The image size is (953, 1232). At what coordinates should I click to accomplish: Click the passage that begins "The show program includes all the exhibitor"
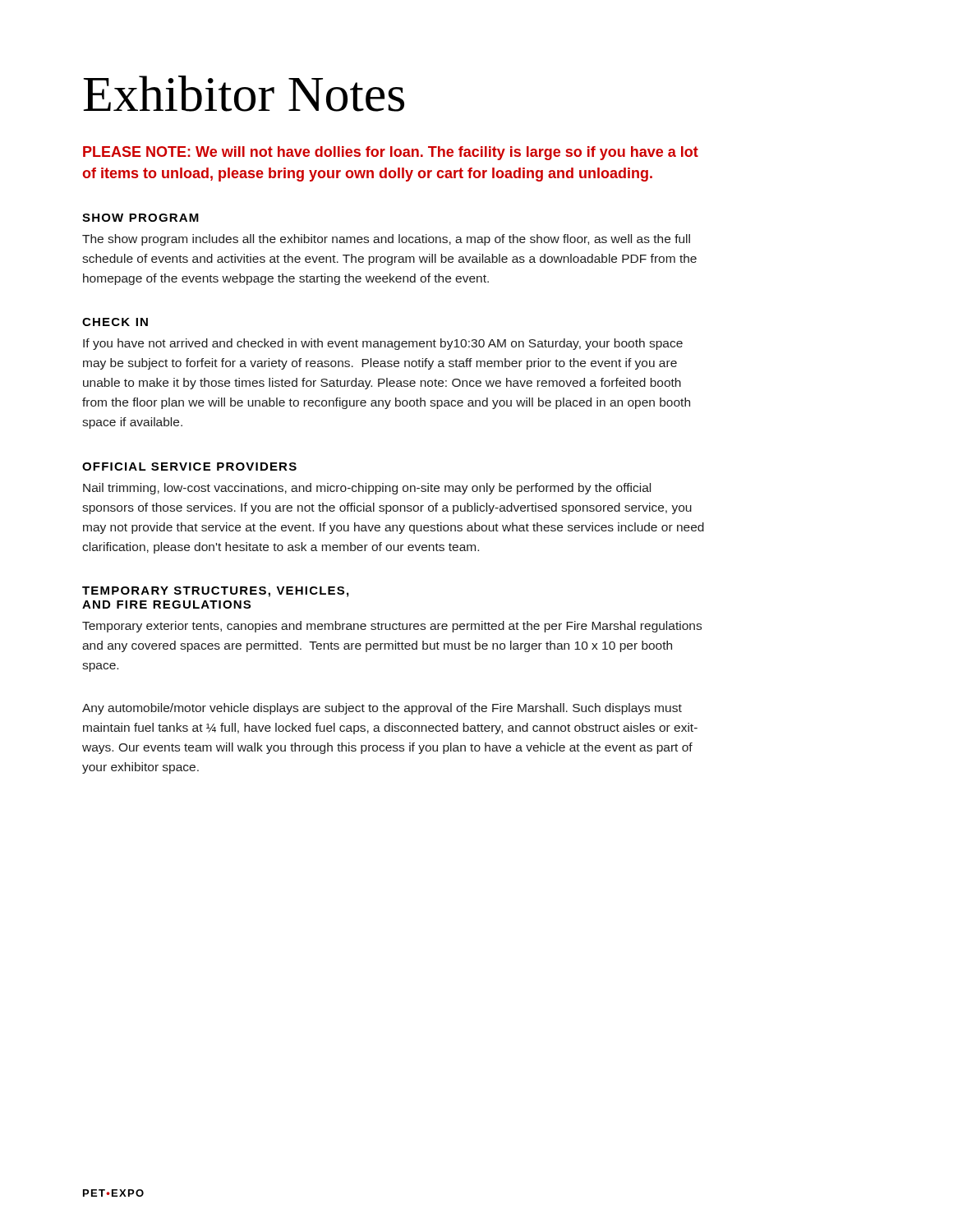click(x=394, y=259)
